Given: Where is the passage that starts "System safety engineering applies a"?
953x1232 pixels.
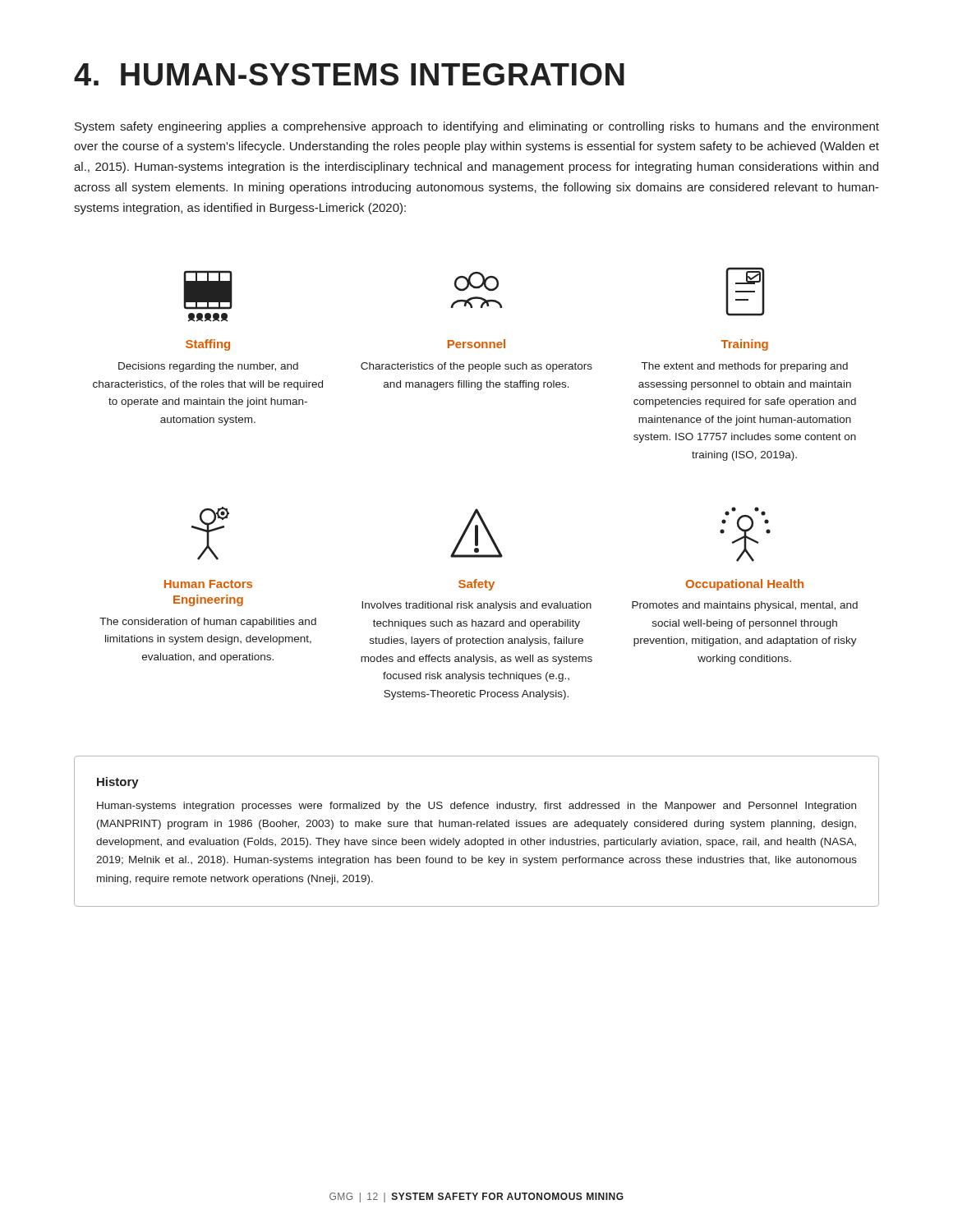Looking at the screenshot, I should pos(476,167).
